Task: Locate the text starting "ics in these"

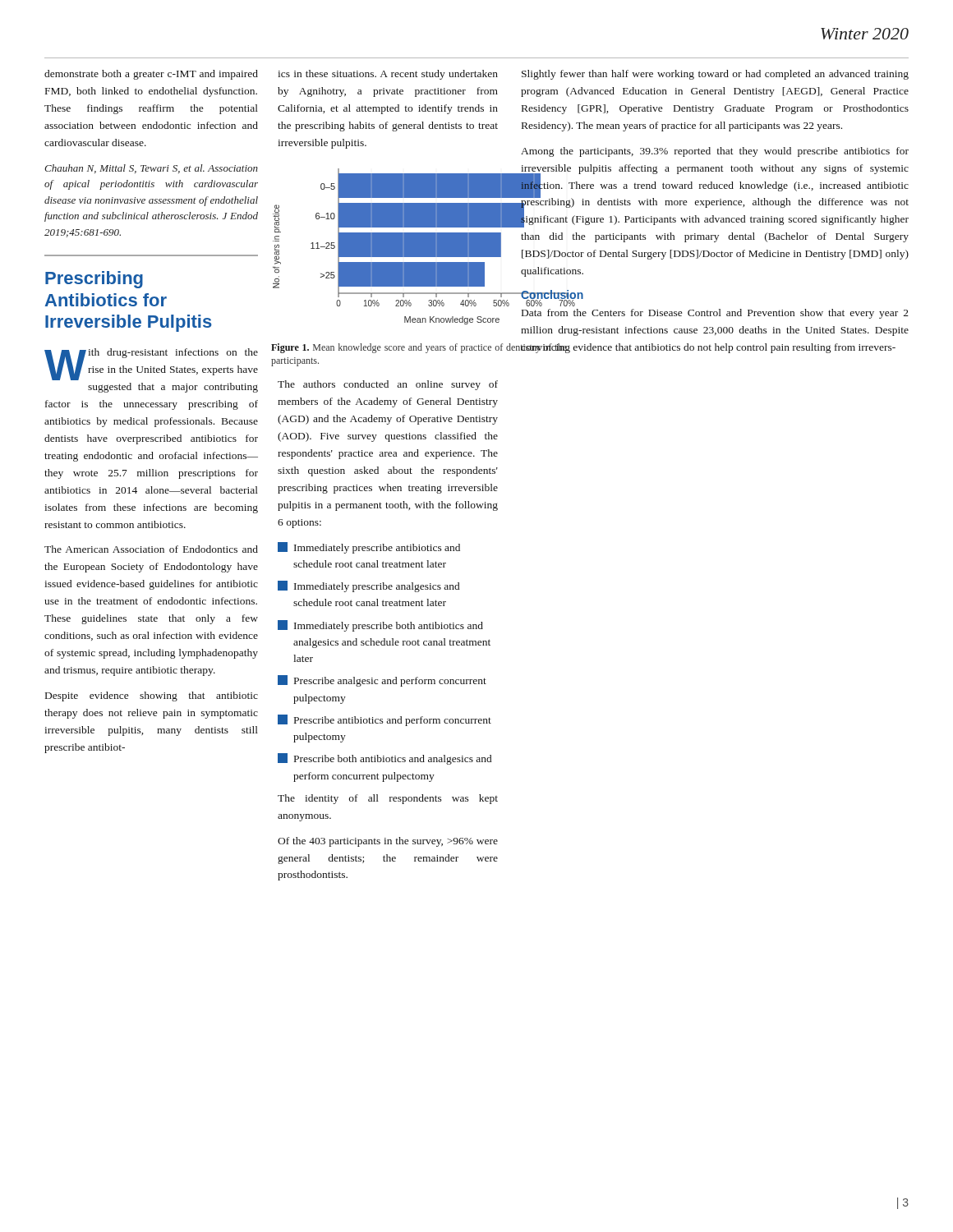Action: click(x=388, y=109)
